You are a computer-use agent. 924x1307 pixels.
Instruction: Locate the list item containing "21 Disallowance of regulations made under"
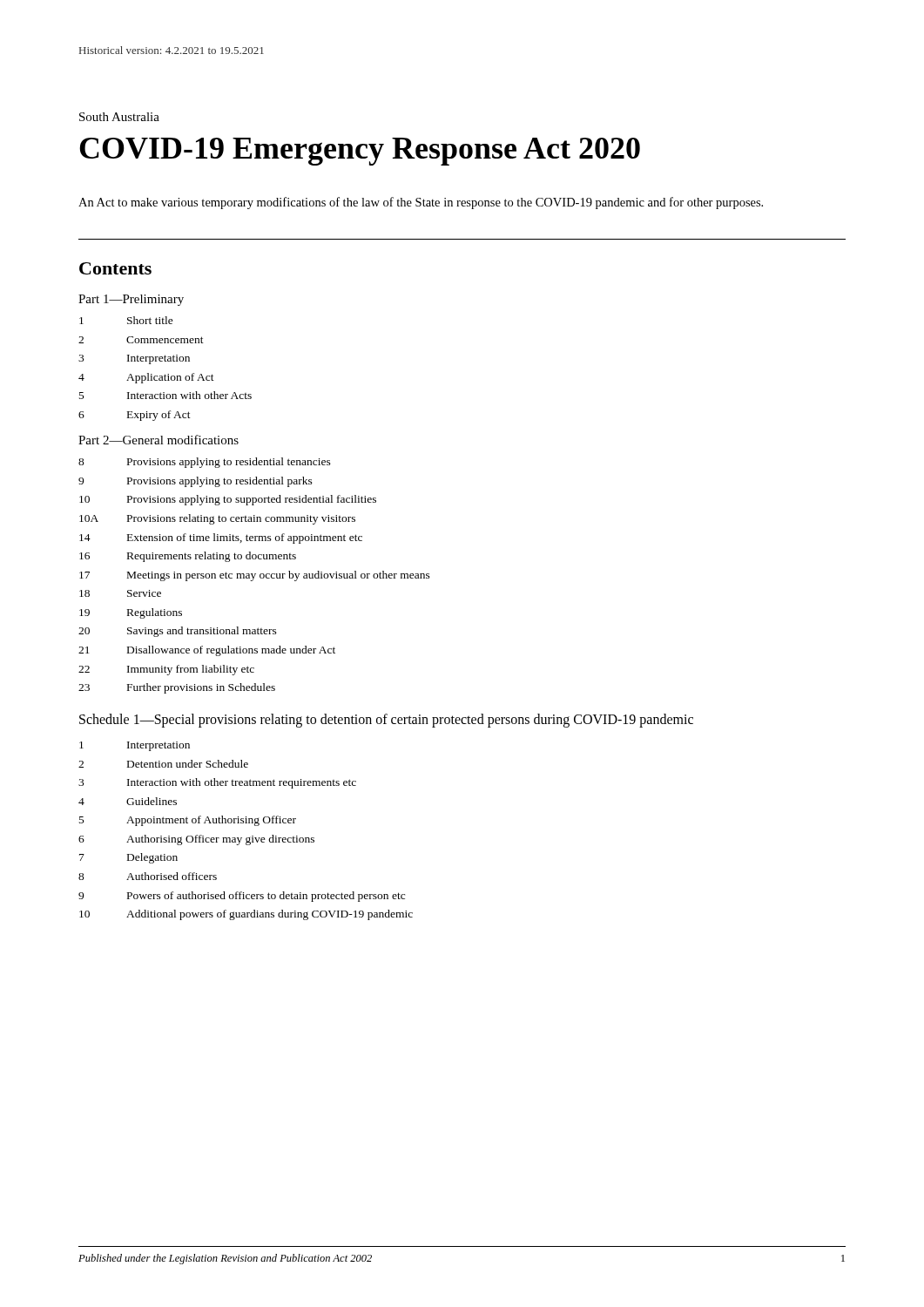pyautogui.click(x=207, y=651)
